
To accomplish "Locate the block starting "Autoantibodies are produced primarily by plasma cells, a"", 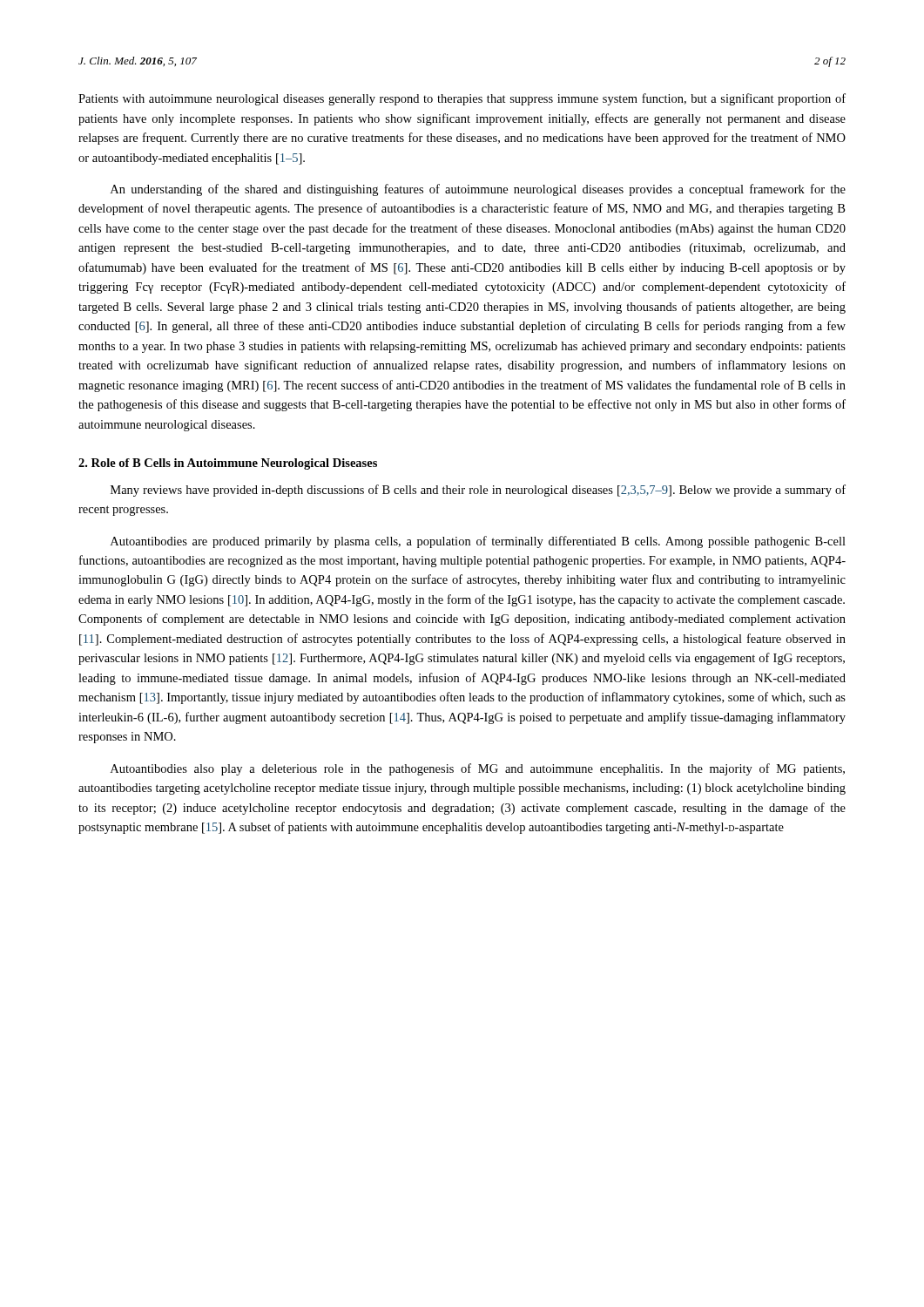I will 462,639.
